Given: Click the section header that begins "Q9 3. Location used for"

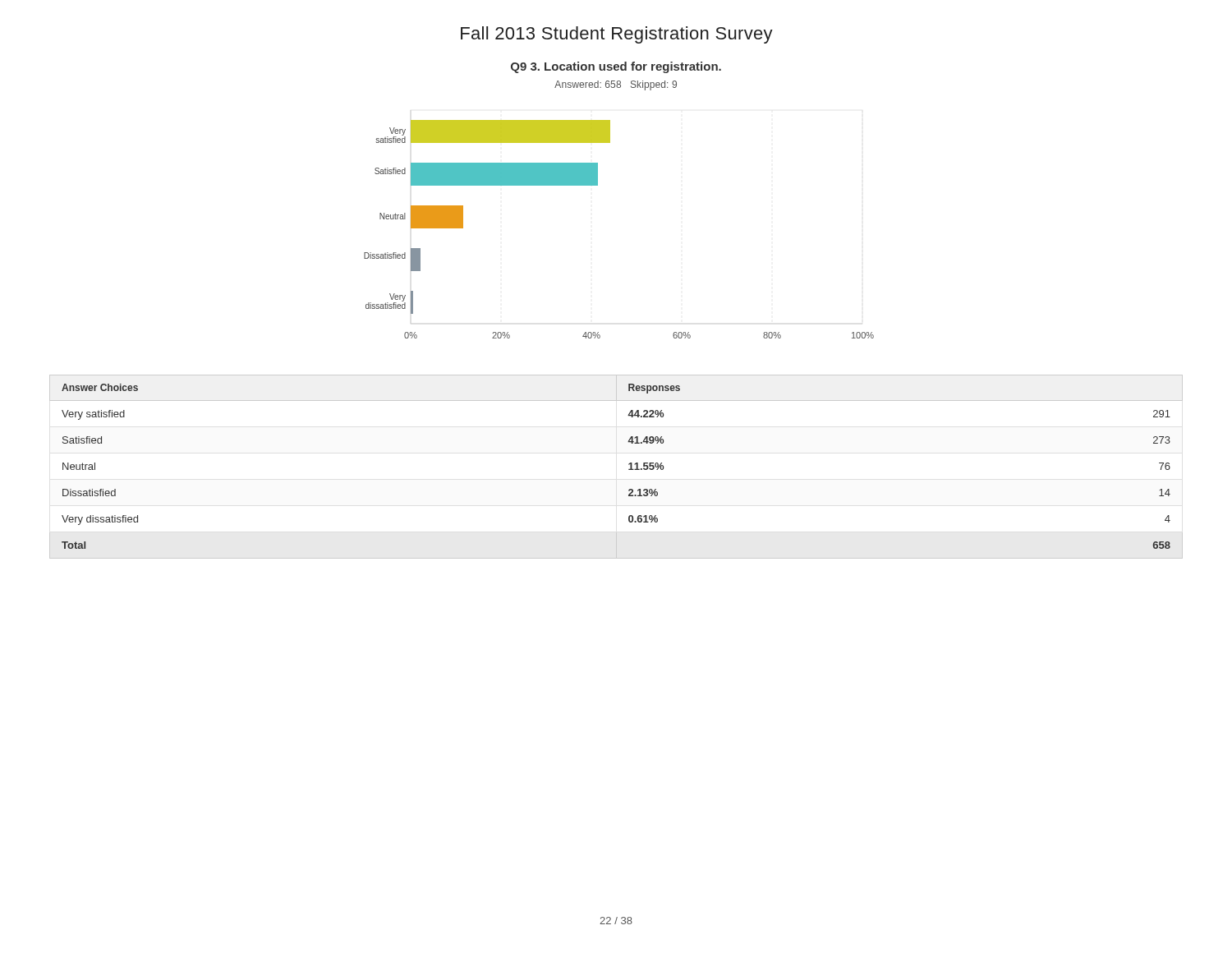Looking at the screenshot, I should [616, 66].
